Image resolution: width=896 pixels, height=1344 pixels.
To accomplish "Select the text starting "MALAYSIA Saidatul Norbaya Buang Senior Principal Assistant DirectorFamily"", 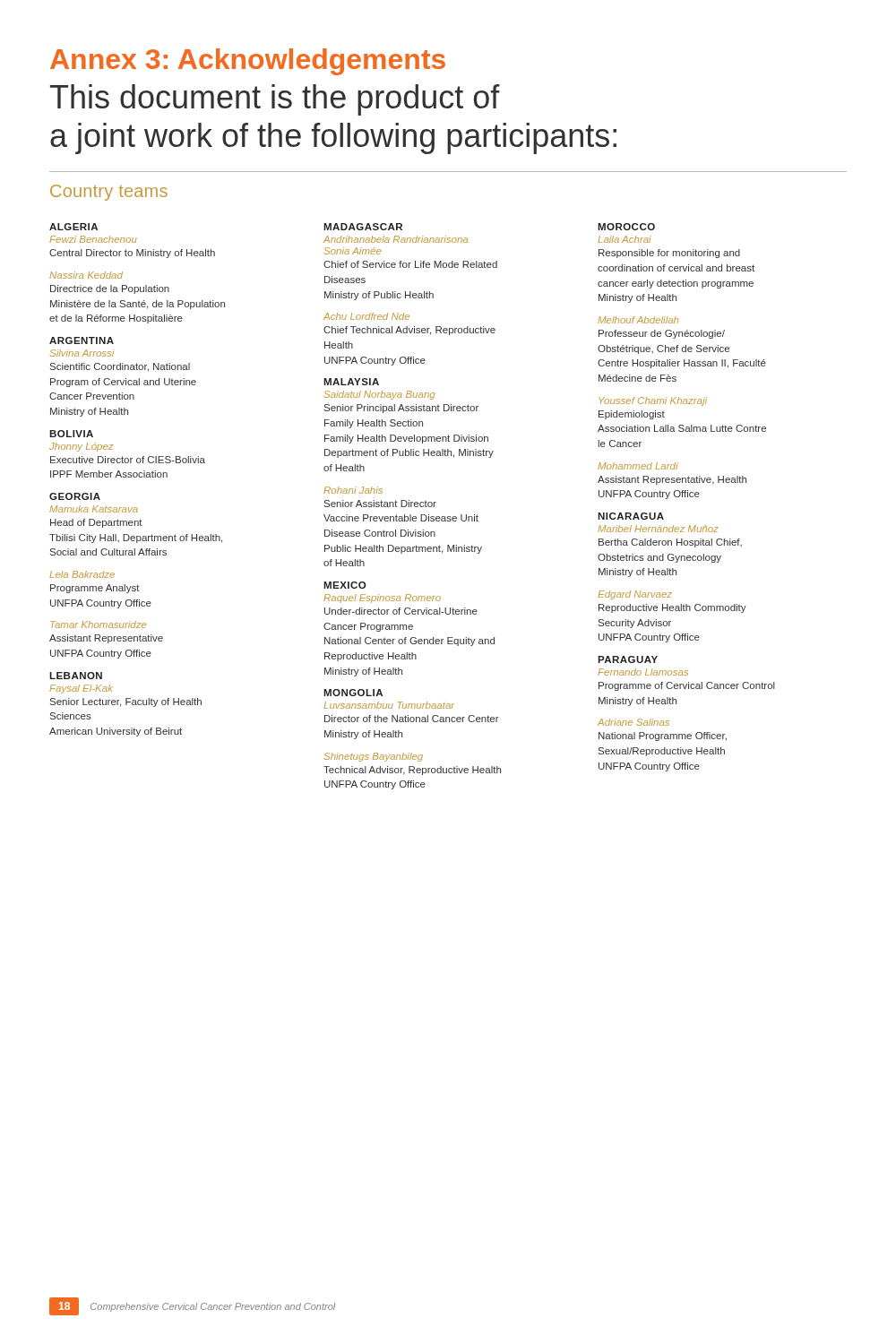I will tap(351, 382).
